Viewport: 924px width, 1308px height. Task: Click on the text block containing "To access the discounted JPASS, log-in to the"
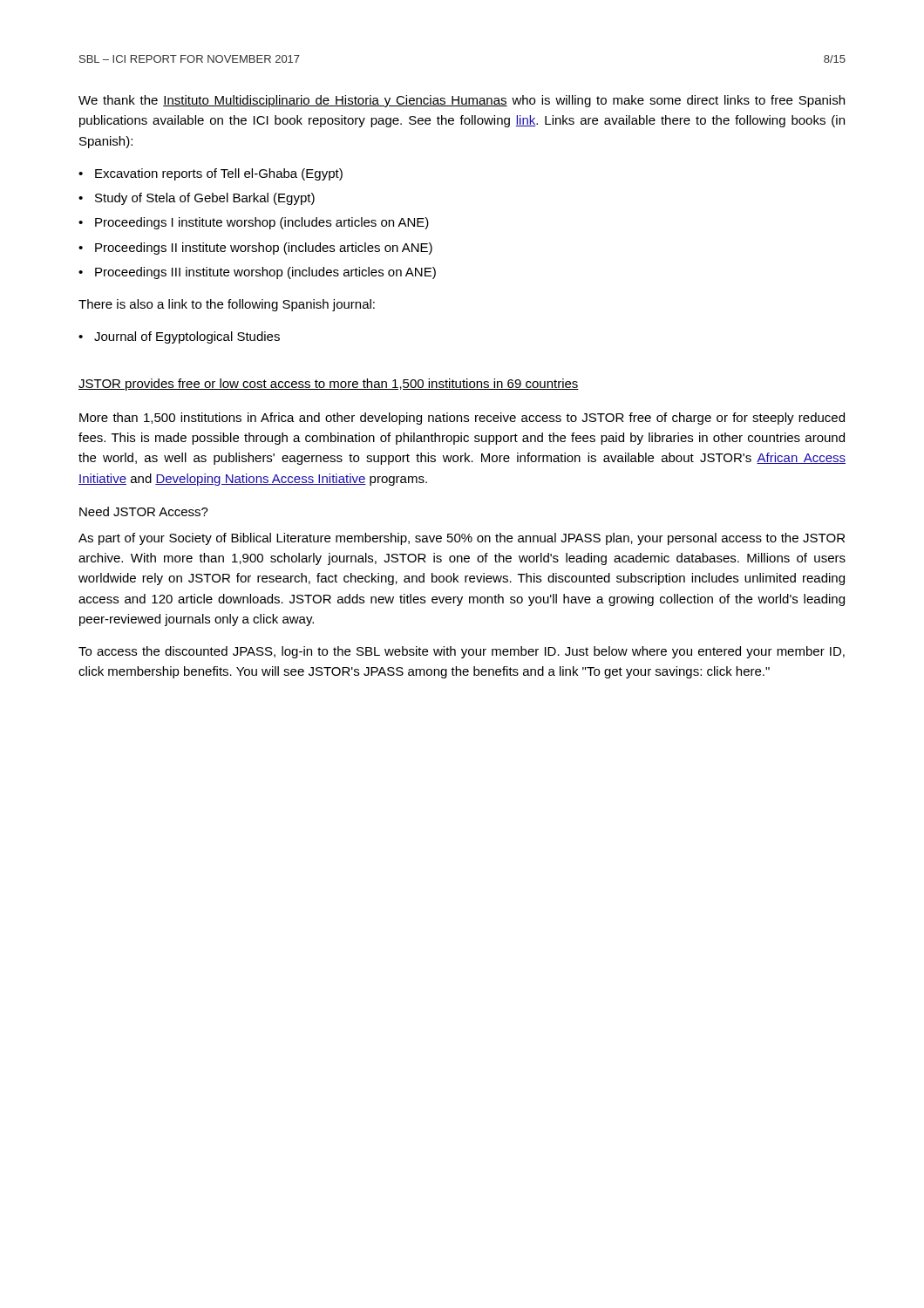462,661
